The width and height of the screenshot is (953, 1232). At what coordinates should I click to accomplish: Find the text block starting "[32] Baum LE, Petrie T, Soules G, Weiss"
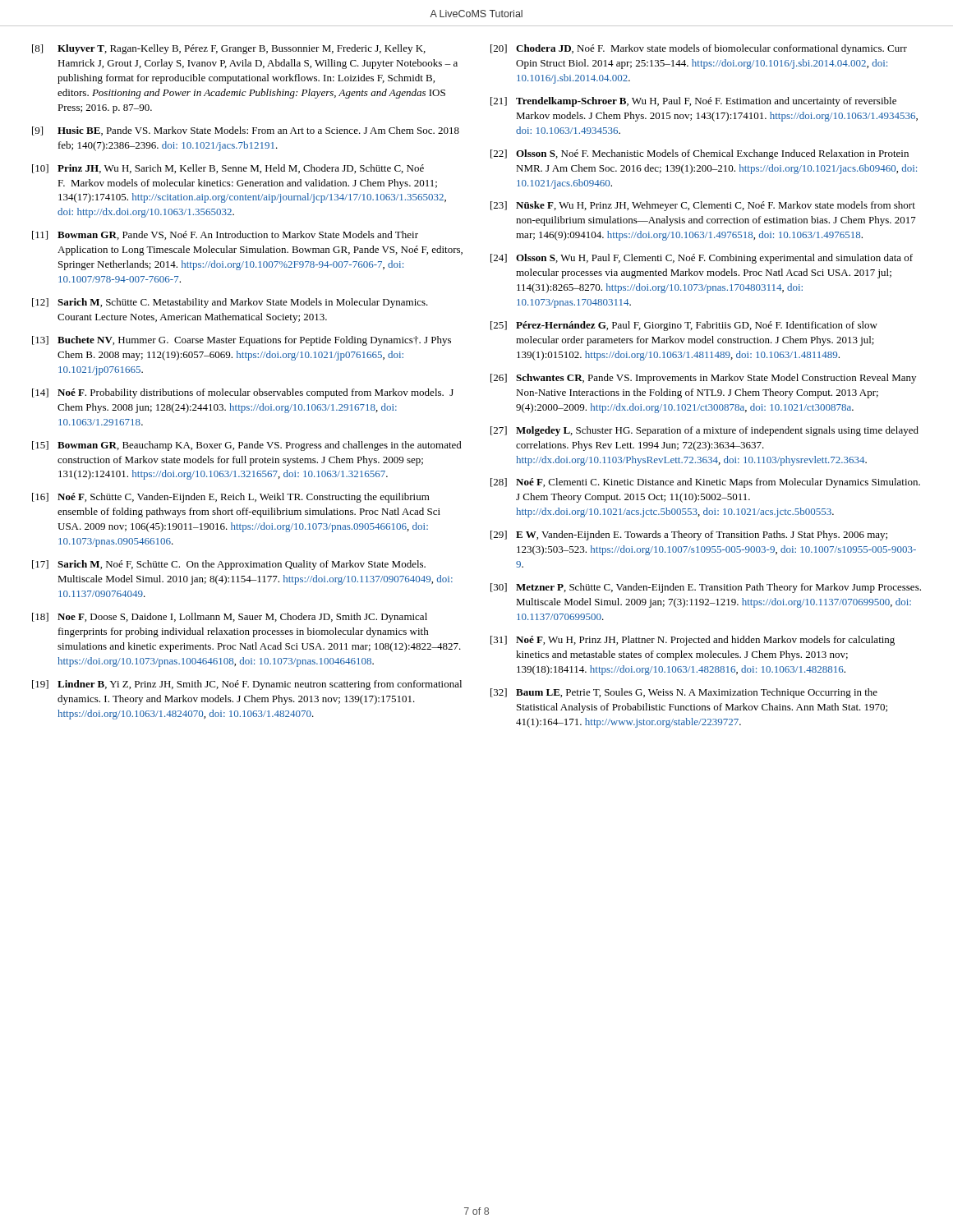[x=706, y=707]
